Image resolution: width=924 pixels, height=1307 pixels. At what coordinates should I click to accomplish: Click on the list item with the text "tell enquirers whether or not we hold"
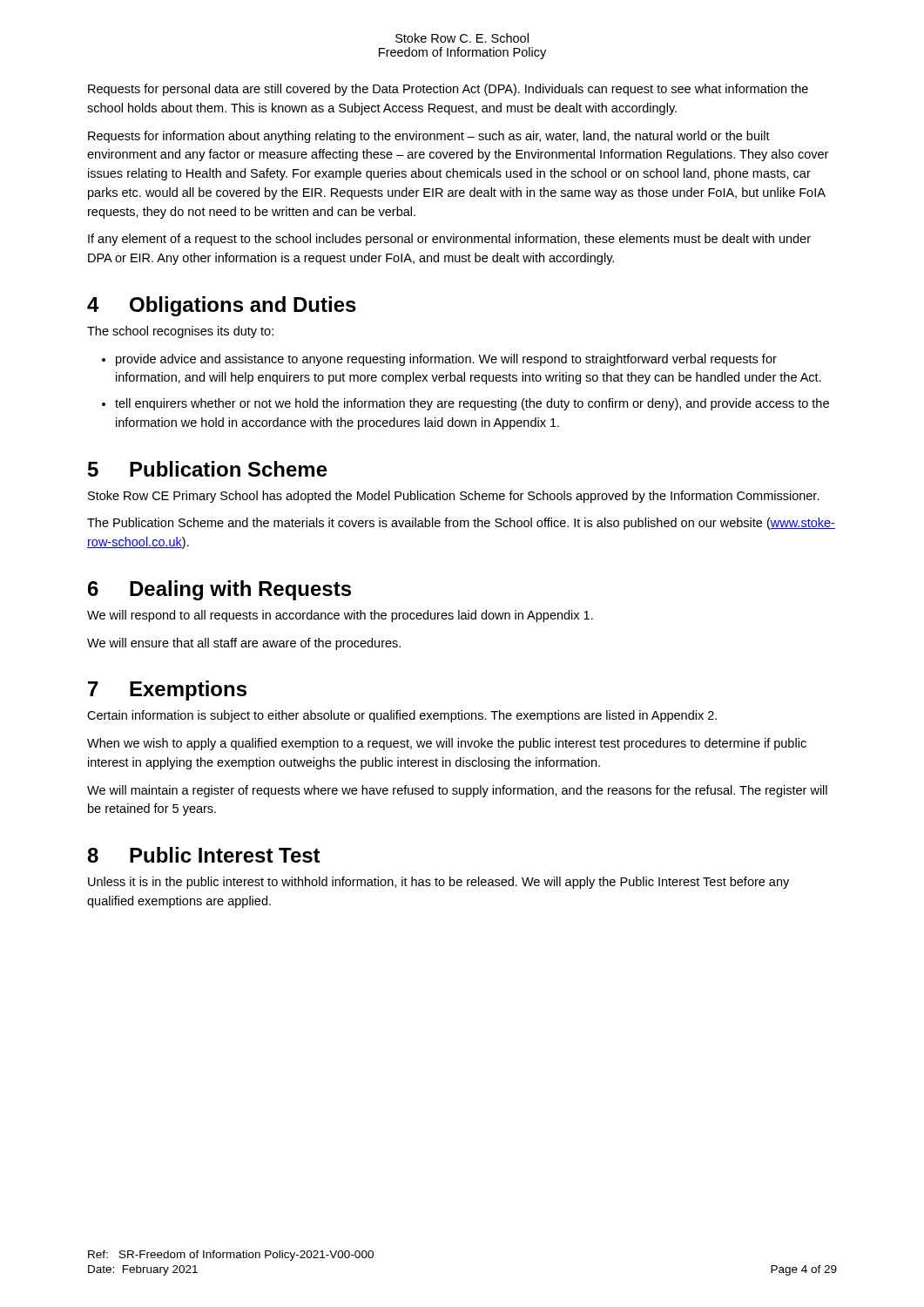point(472,413)
